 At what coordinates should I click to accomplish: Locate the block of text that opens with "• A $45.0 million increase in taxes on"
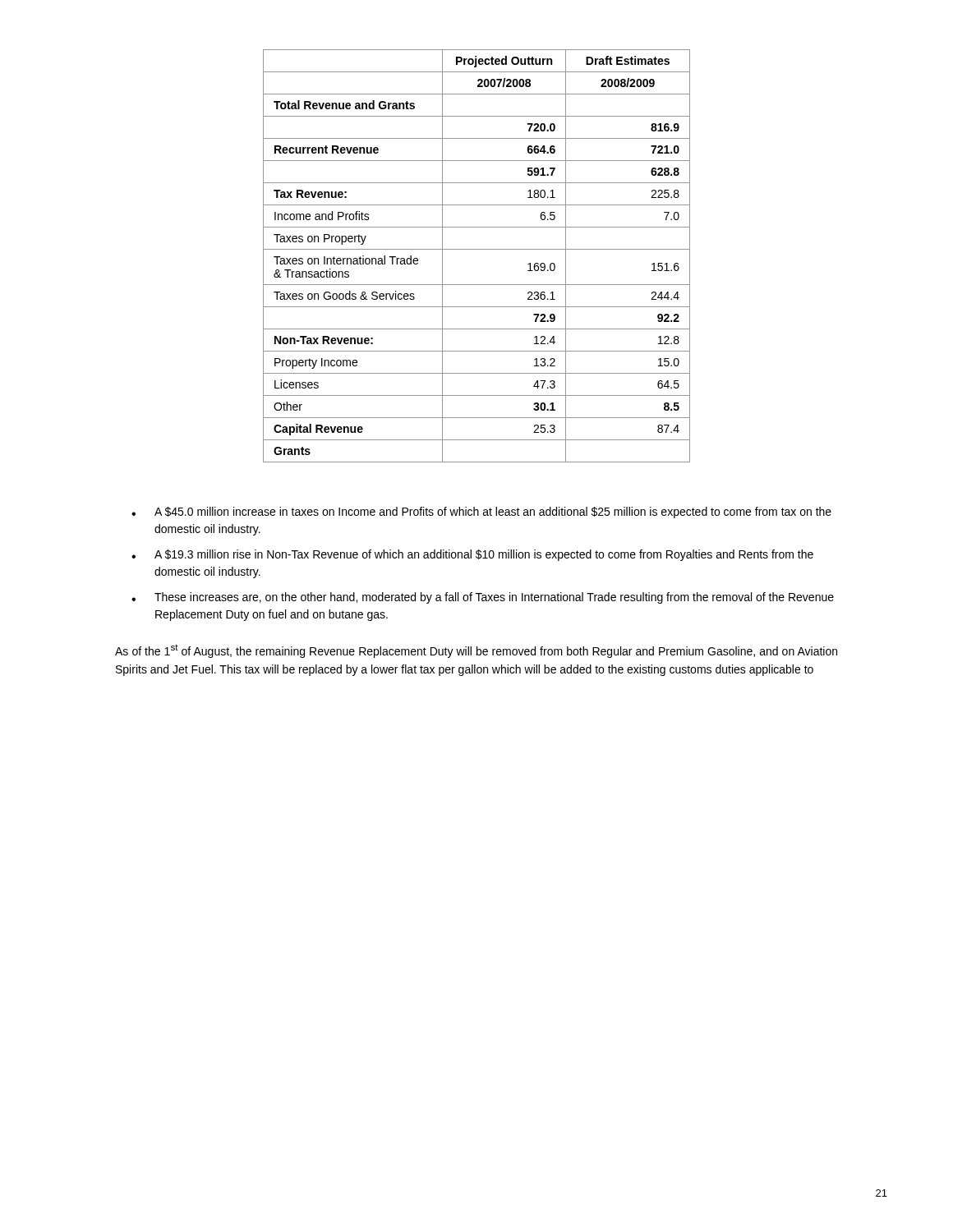tap(485, 521)
